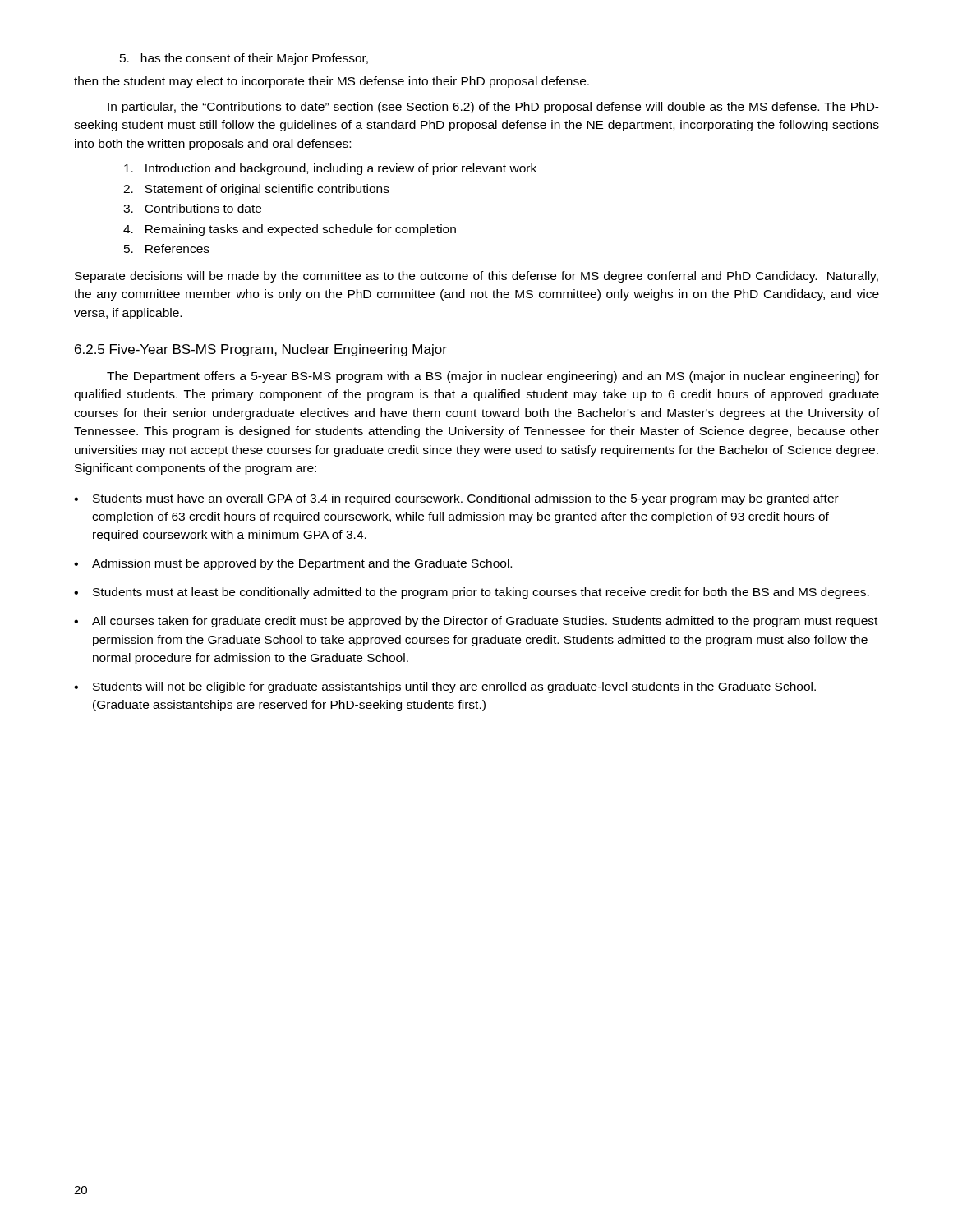Click the passage that begins "• Admission must"

[x=476, y=564]
